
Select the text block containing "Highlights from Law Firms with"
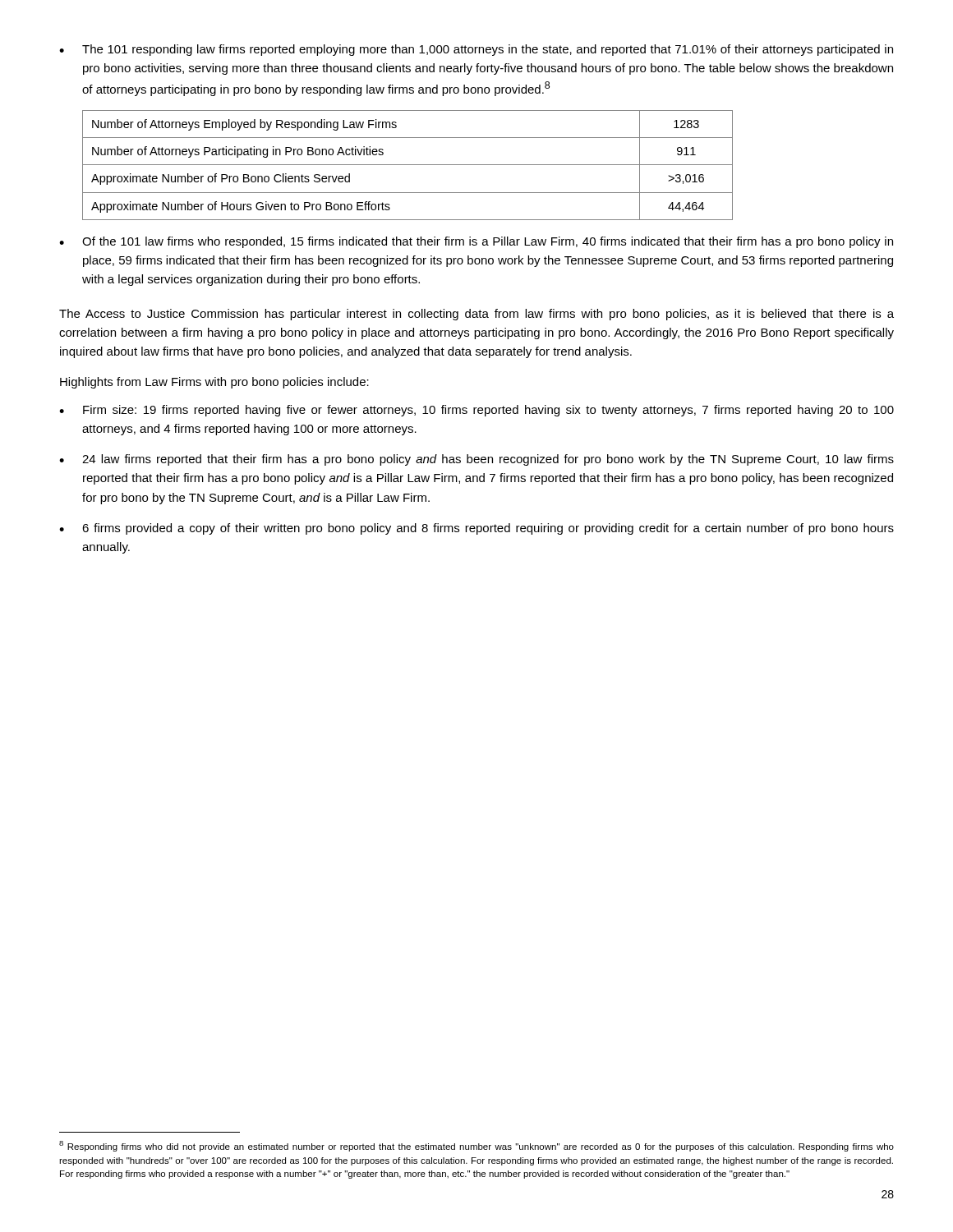214,382
